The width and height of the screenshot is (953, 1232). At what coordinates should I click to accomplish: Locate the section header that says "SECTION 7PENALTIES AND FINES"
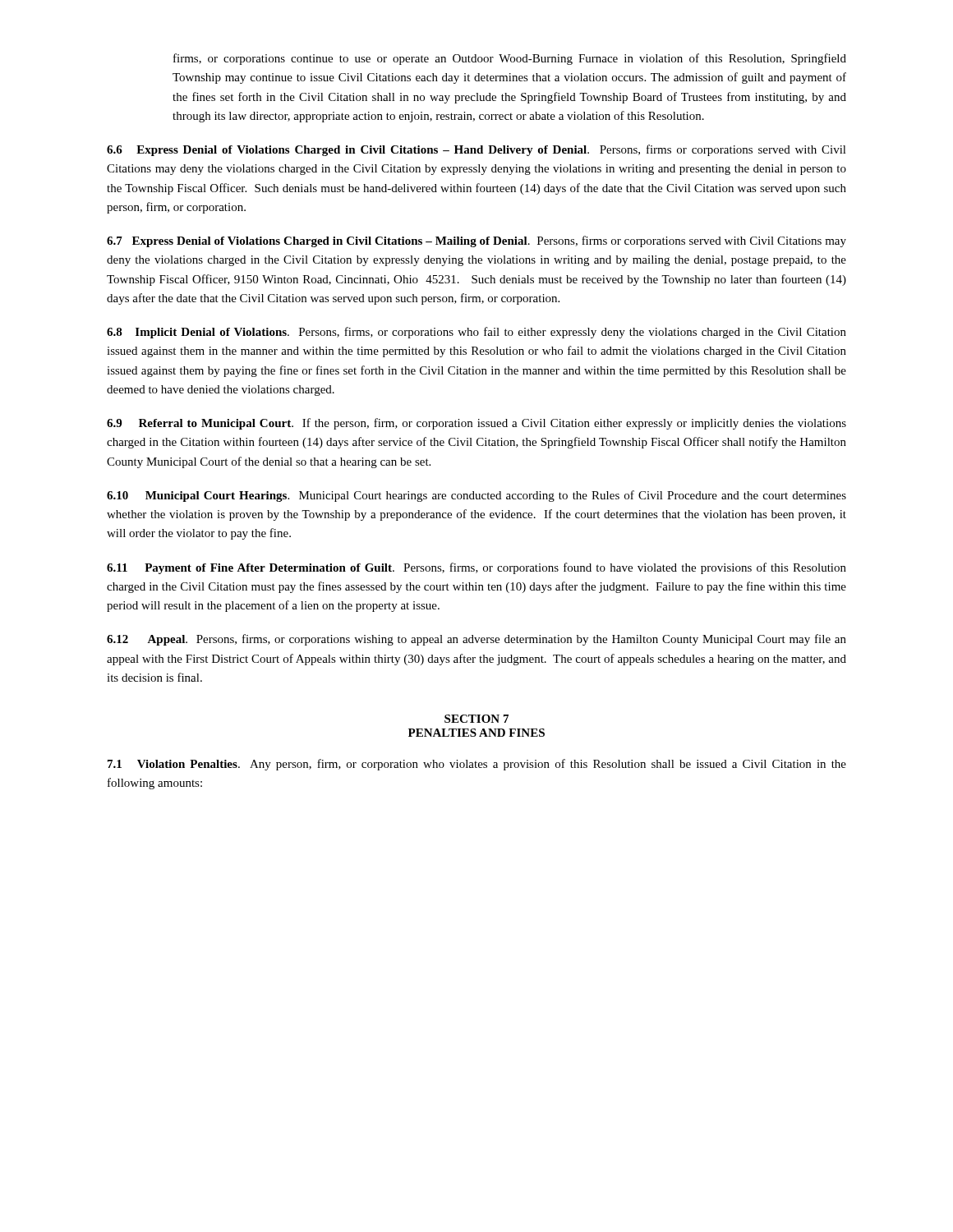pyautogui.click(x=476, y=726)
